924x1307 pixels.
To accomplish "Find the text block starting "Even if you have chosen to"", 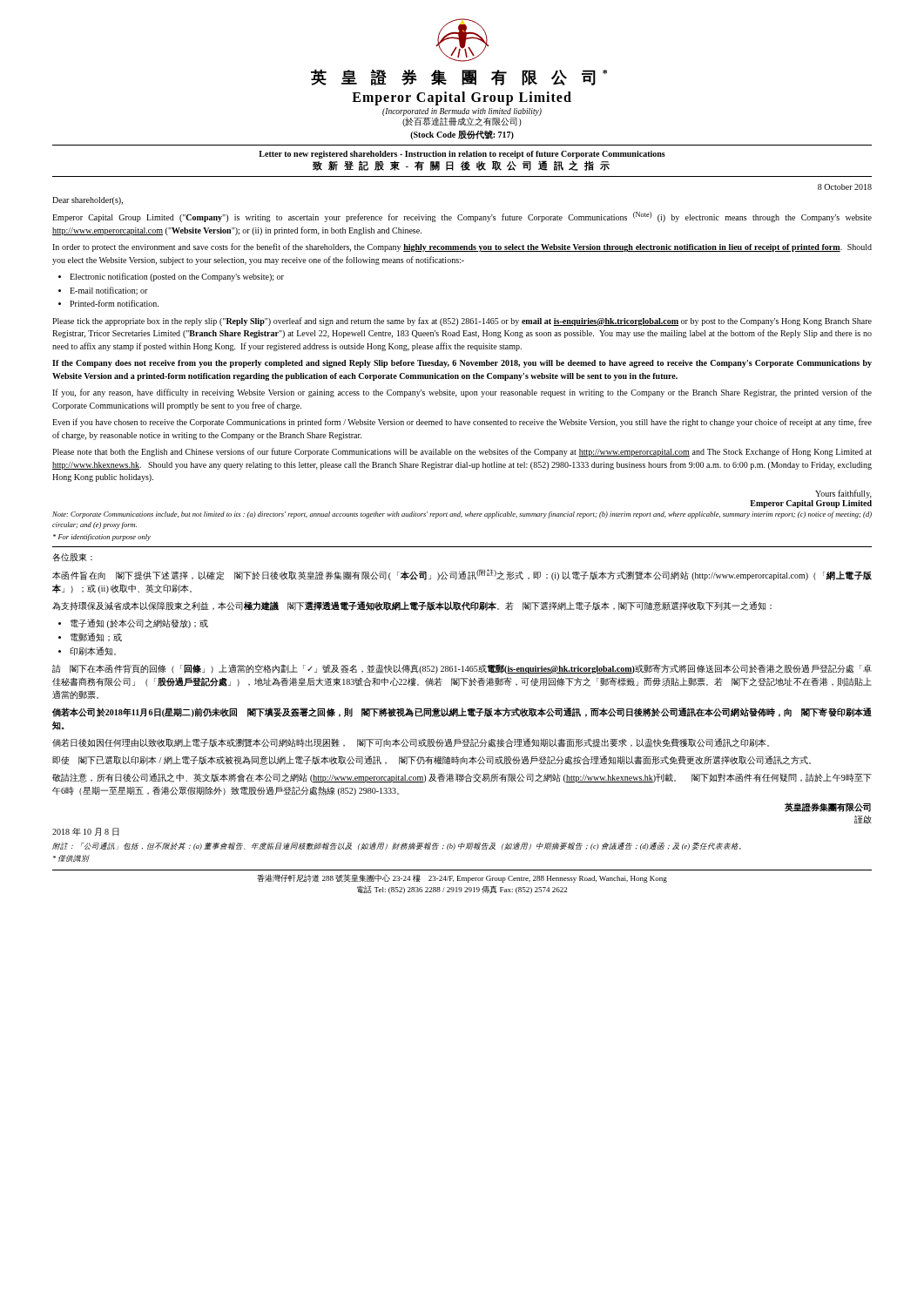I will (462, 429).
